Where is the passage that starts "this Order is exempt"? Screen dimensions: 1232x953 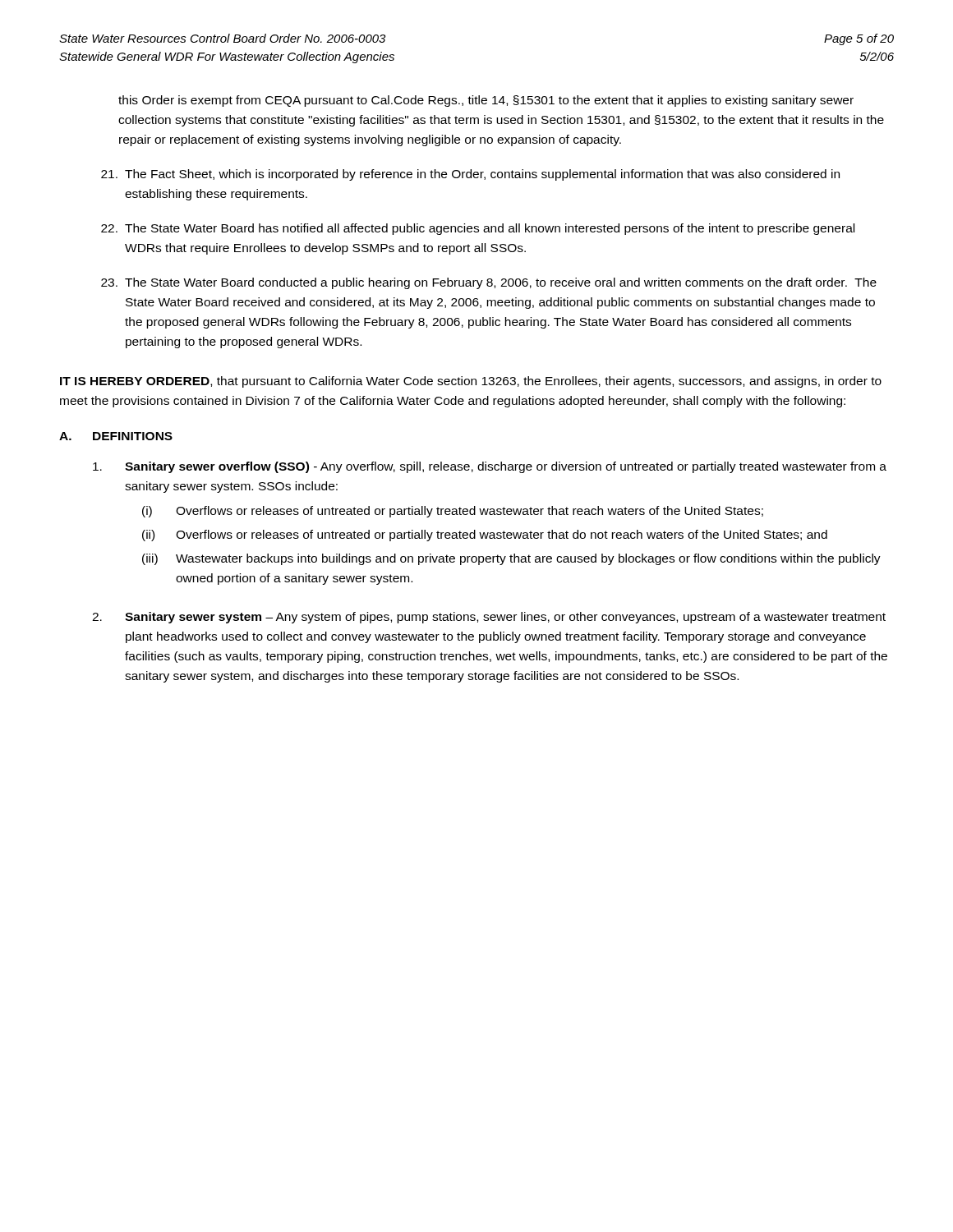[501, 120]
